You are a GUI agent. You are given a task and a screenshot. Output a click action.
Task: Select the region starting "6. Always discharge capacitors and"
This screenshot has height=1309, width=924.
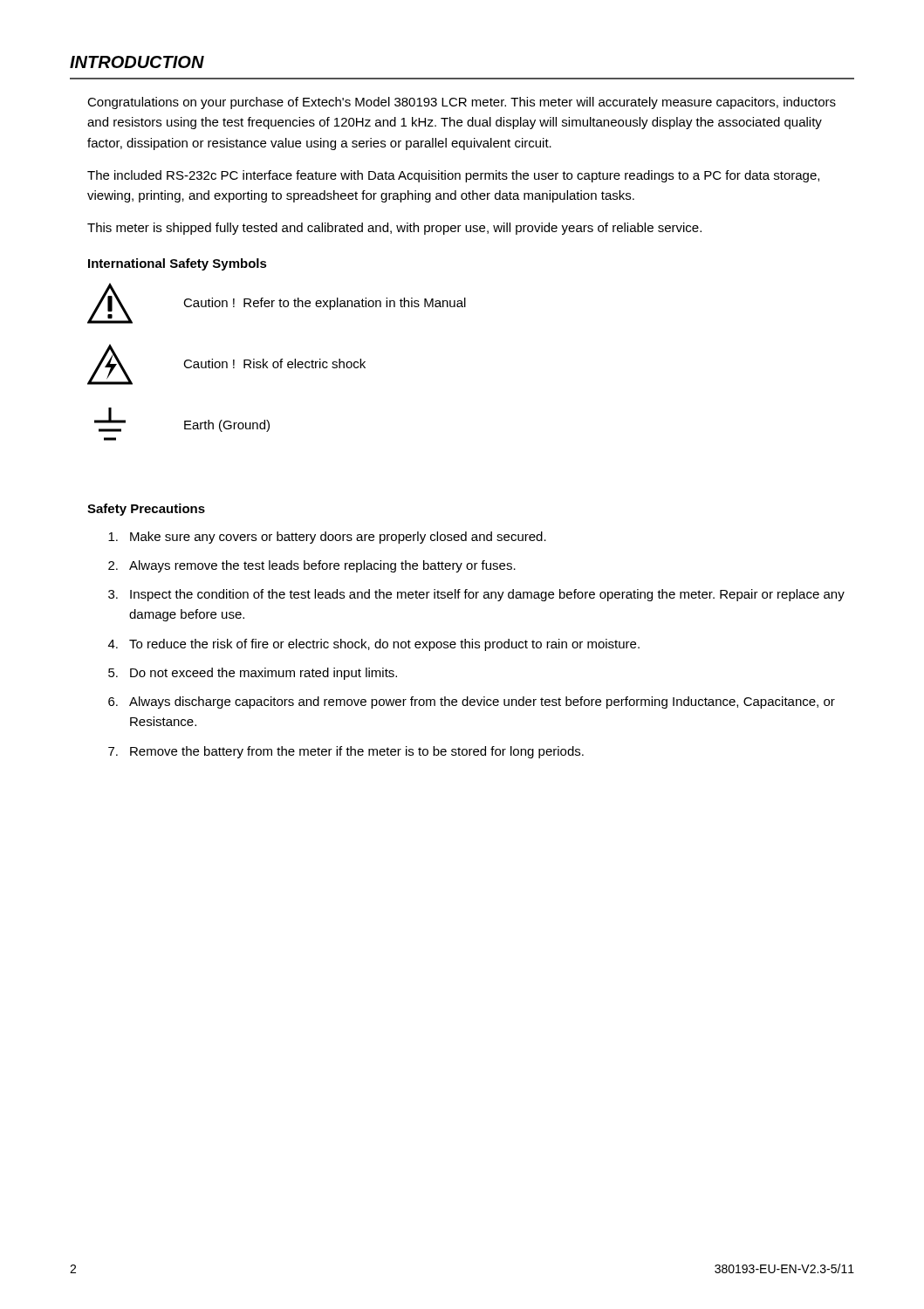coord(471,711)
